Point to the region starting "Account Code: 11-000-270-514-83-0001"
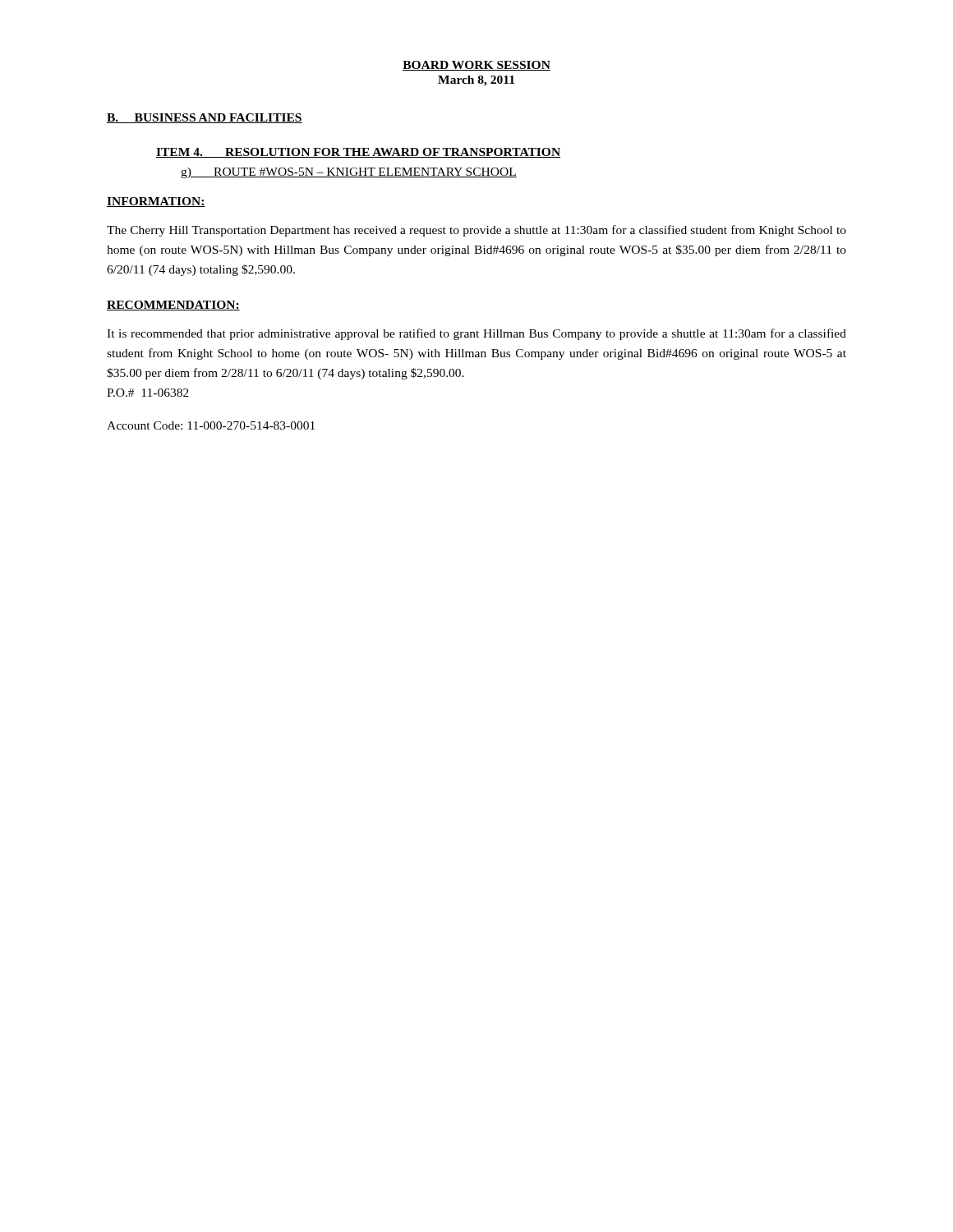This screenshot has height=1232, width=953. click(x=211, y=425)
